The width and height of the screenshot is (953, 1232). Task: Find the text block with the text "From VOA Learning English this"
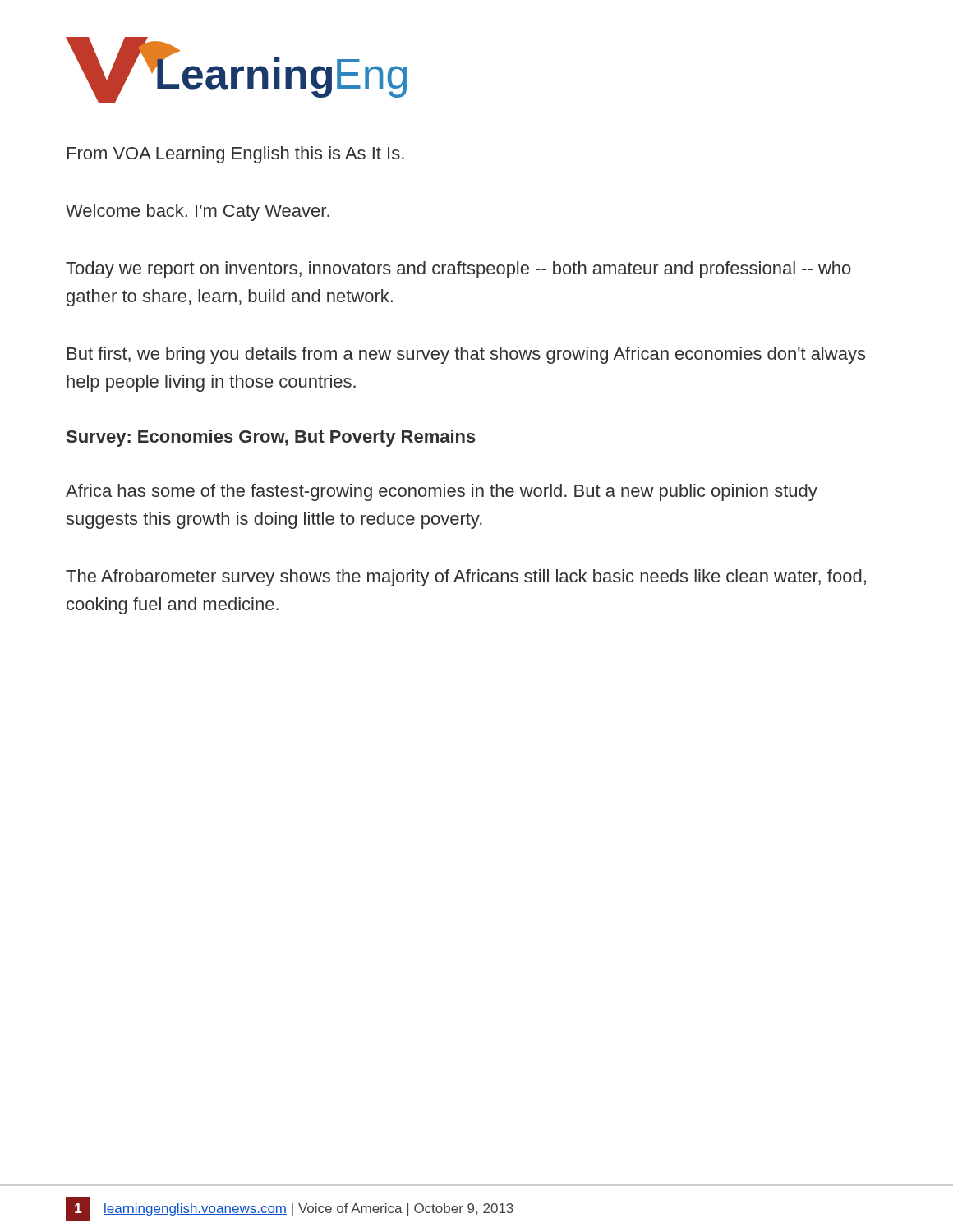236,153
